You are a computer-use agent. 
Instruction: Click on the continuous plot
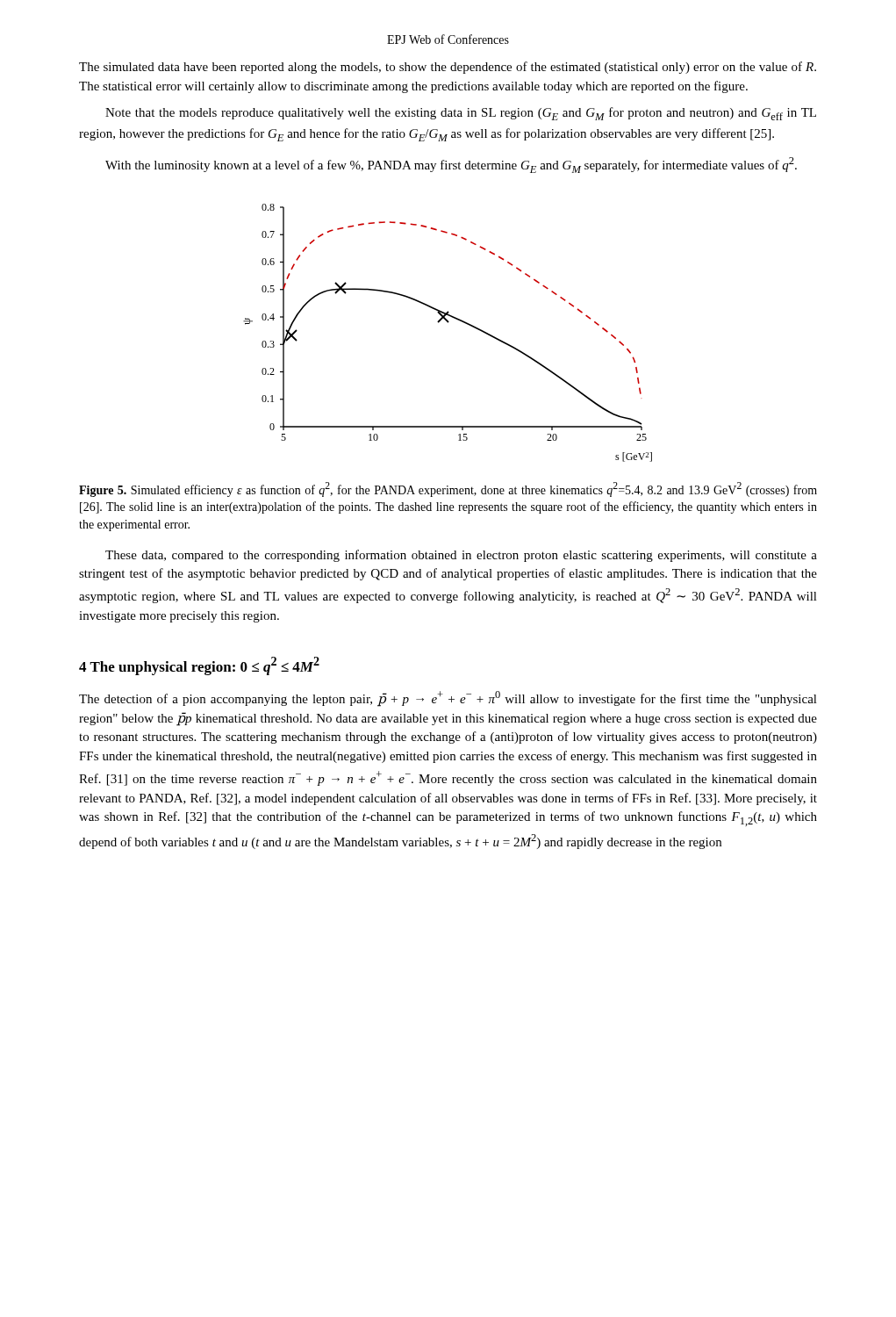[448, 335]
